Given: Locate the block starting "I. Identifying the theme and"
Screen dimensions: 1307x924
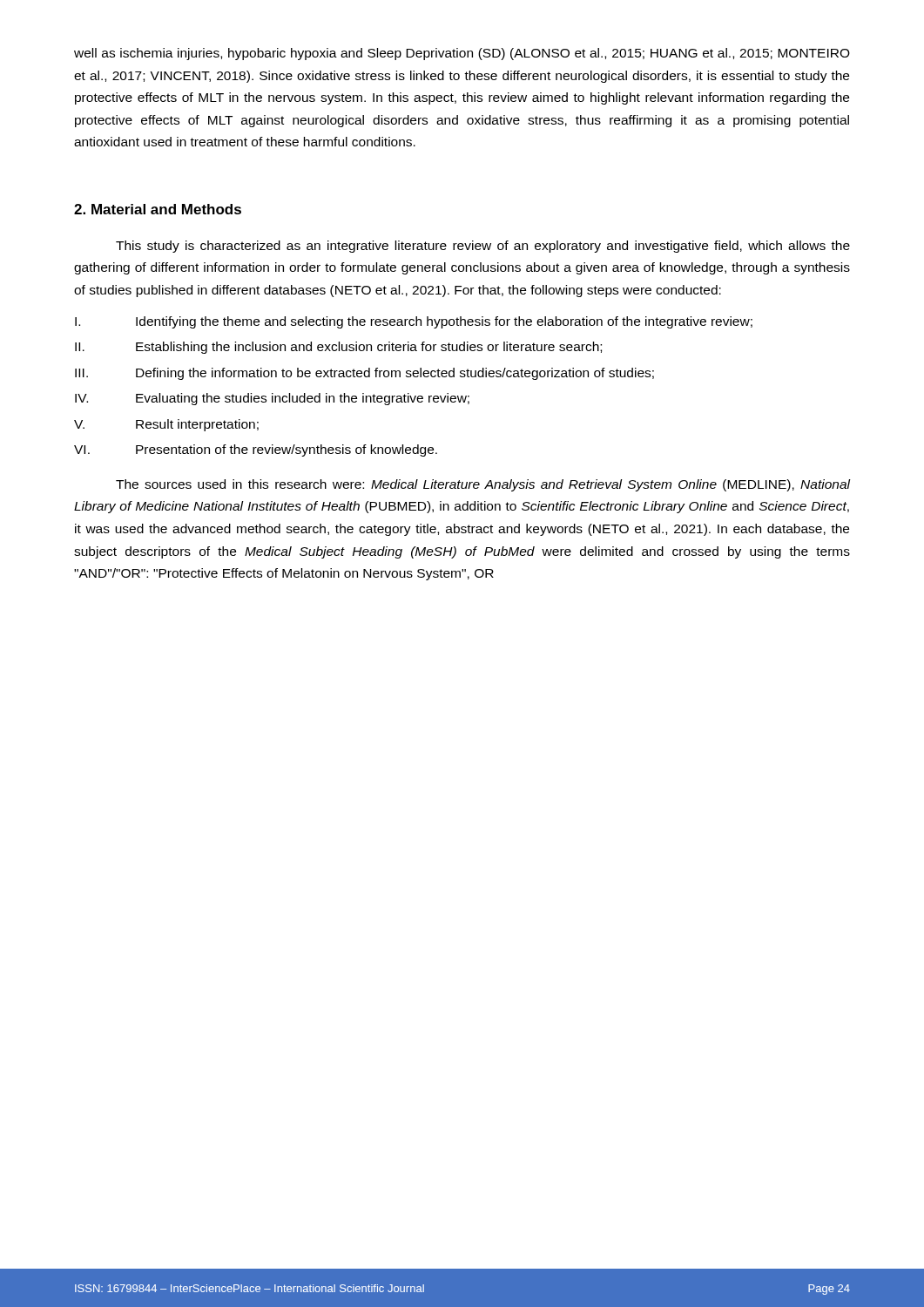Looking at the screenshot, I should click(462, 321).
